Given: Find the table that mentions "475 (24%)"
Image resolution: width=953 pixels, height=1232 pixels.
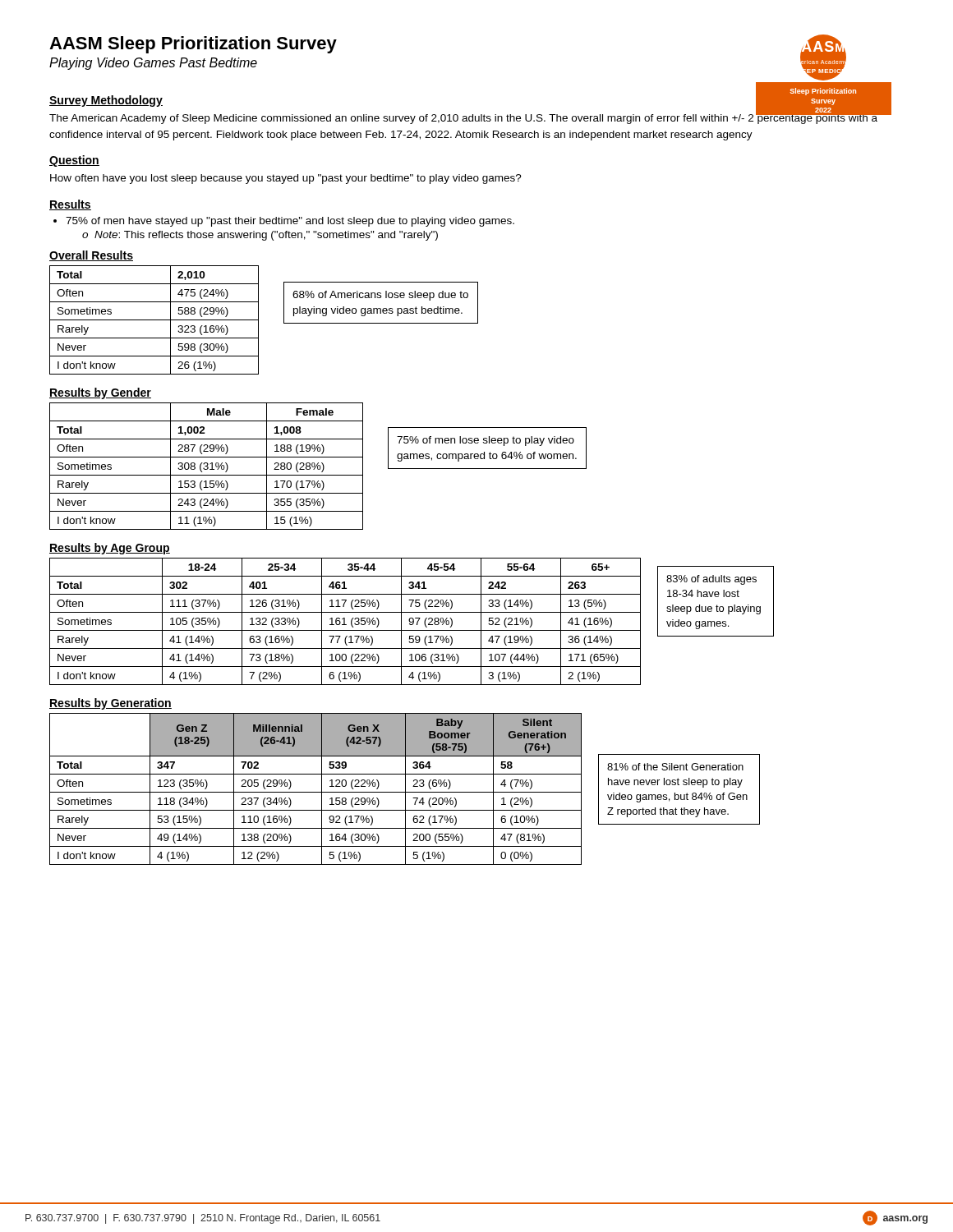Looking at the screenshot, I should tap(154, 320).
